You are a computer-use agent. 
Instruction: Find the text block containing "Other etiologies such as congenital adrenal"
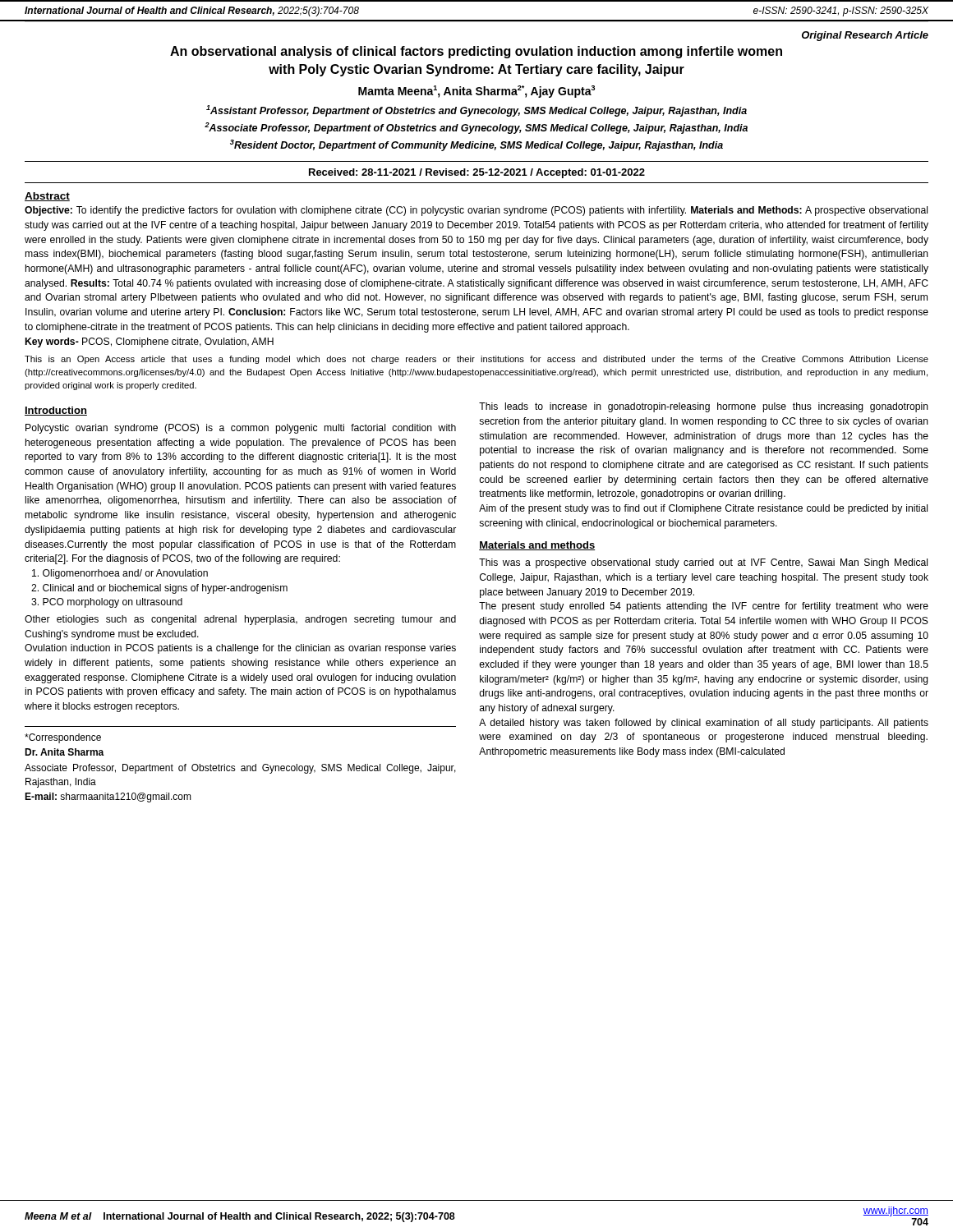point(240,663)
